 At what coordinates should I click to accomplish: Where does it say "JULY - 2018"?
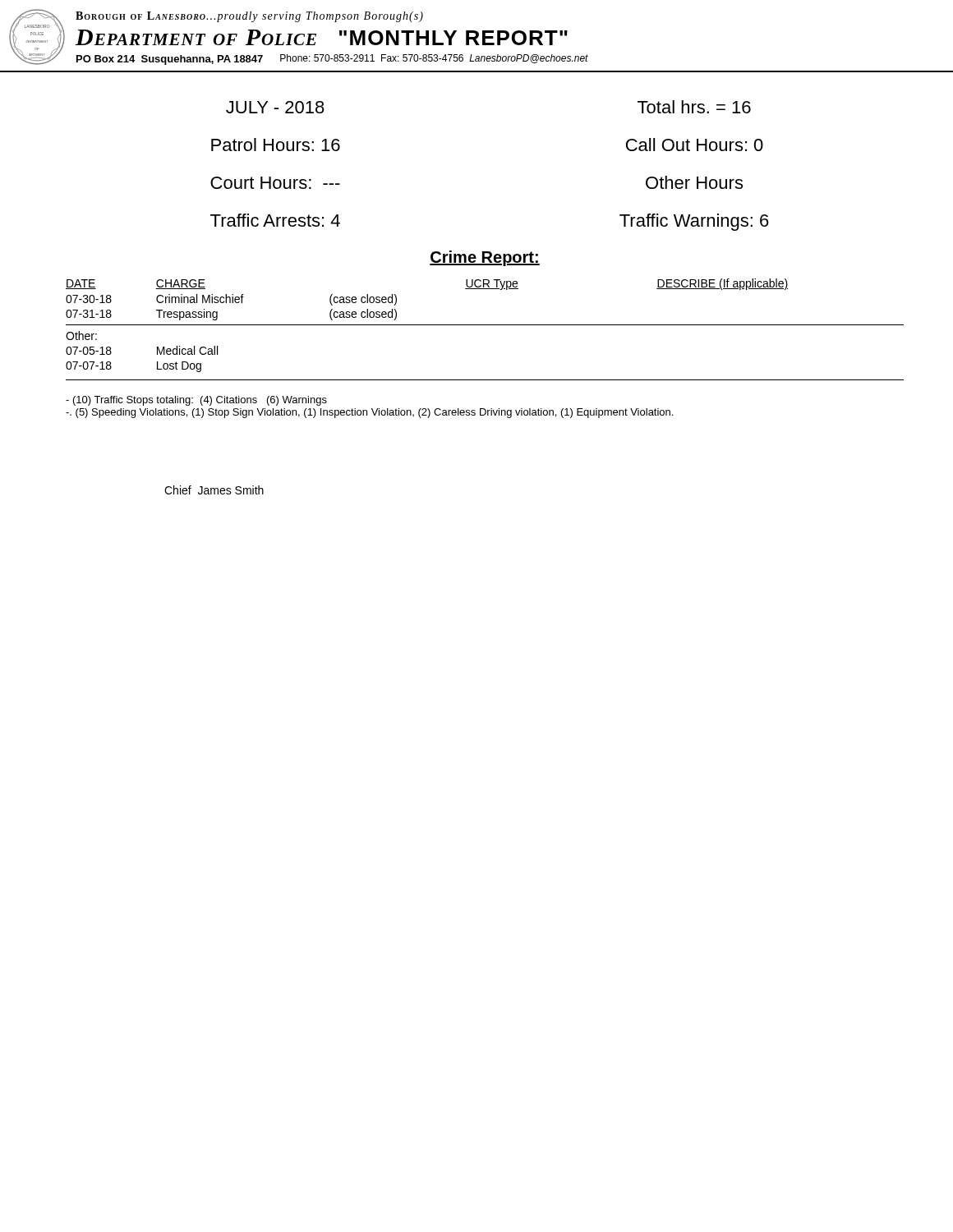275,107
